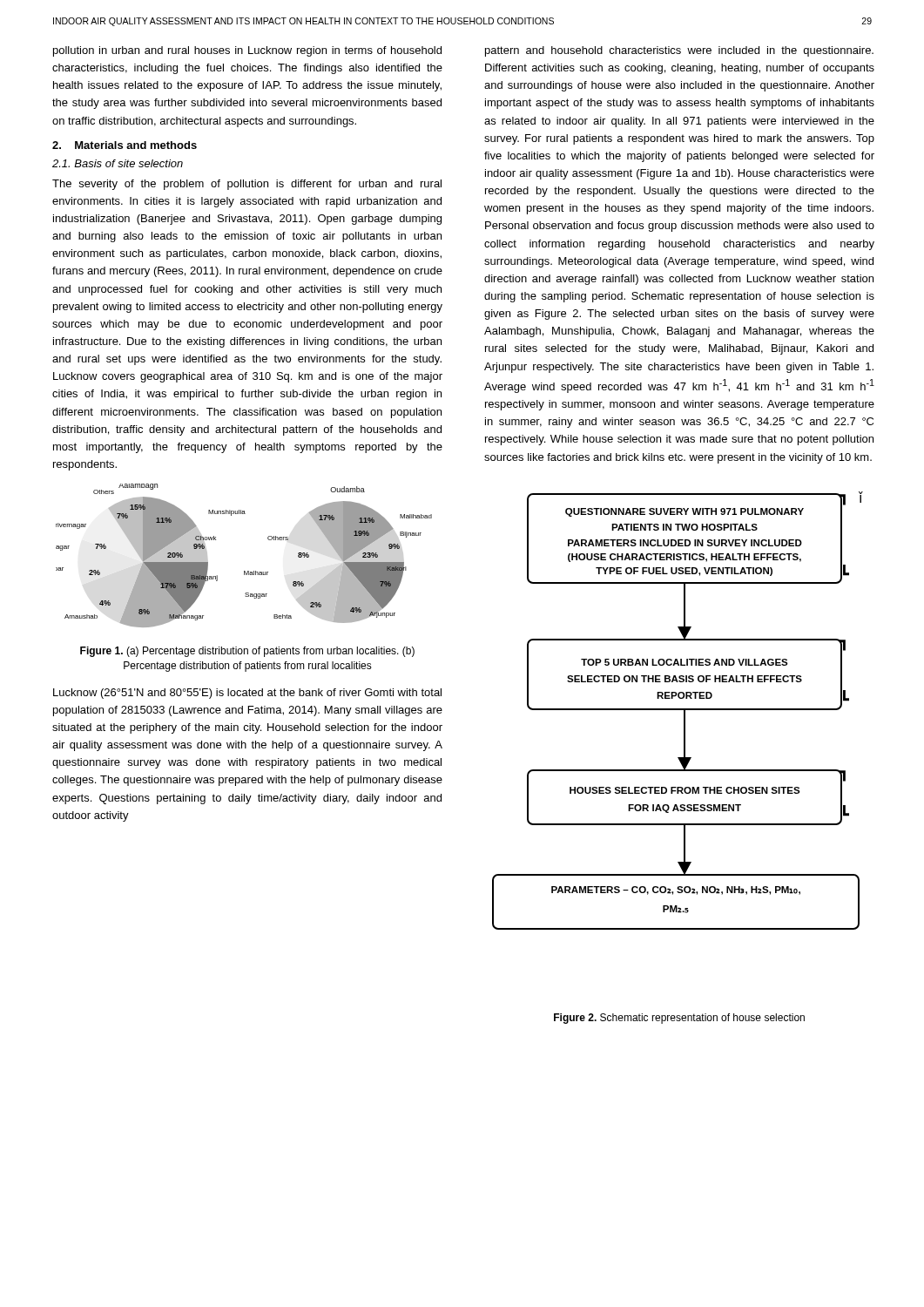Where is the passage that starts "Lucknow (26°51'N and 80°55'E)"?
924x1307 pixels.
247,753
